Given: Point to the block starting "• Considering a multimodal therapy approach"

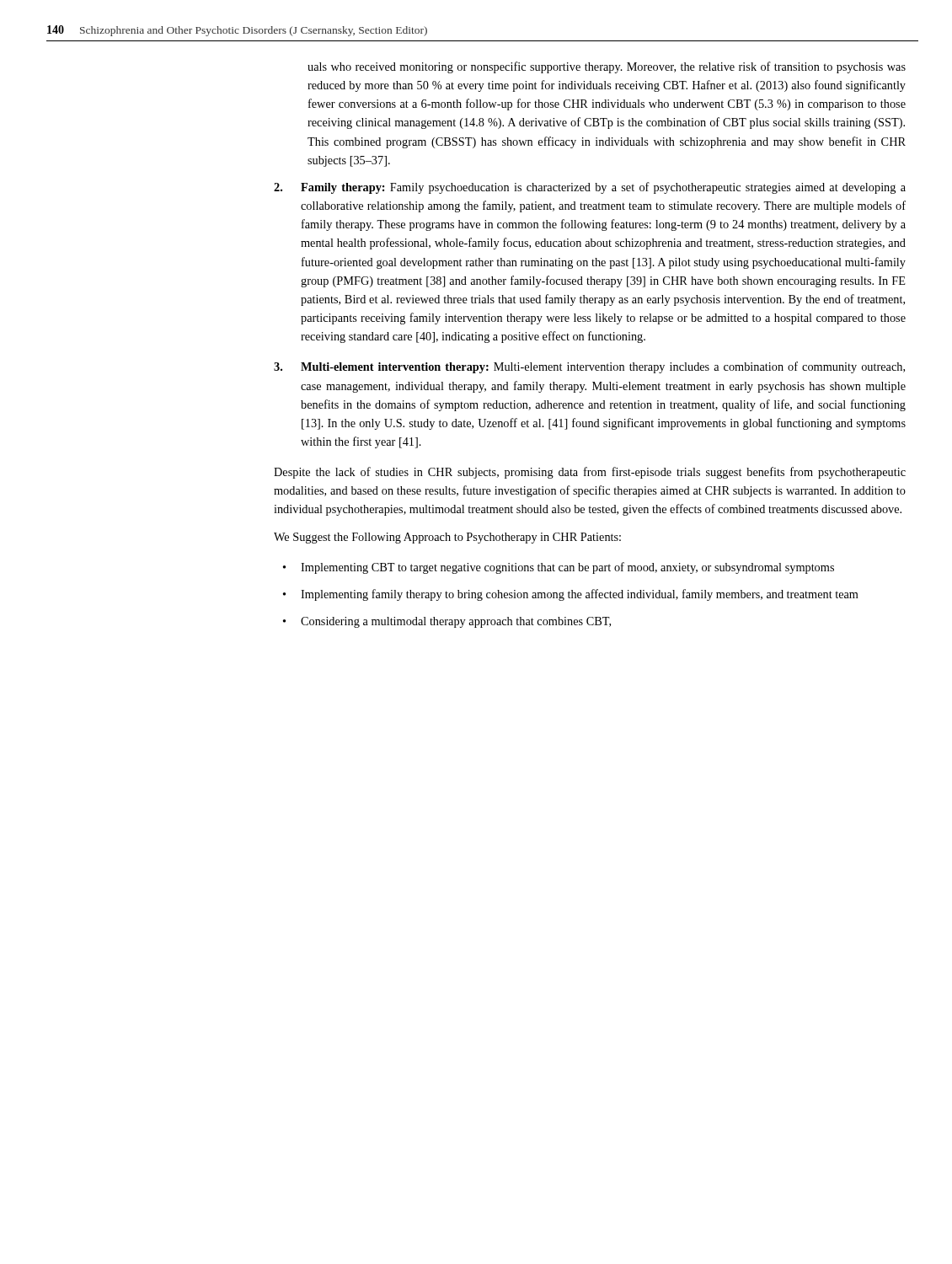Looking at the screenshot, I should pos(594,621).
